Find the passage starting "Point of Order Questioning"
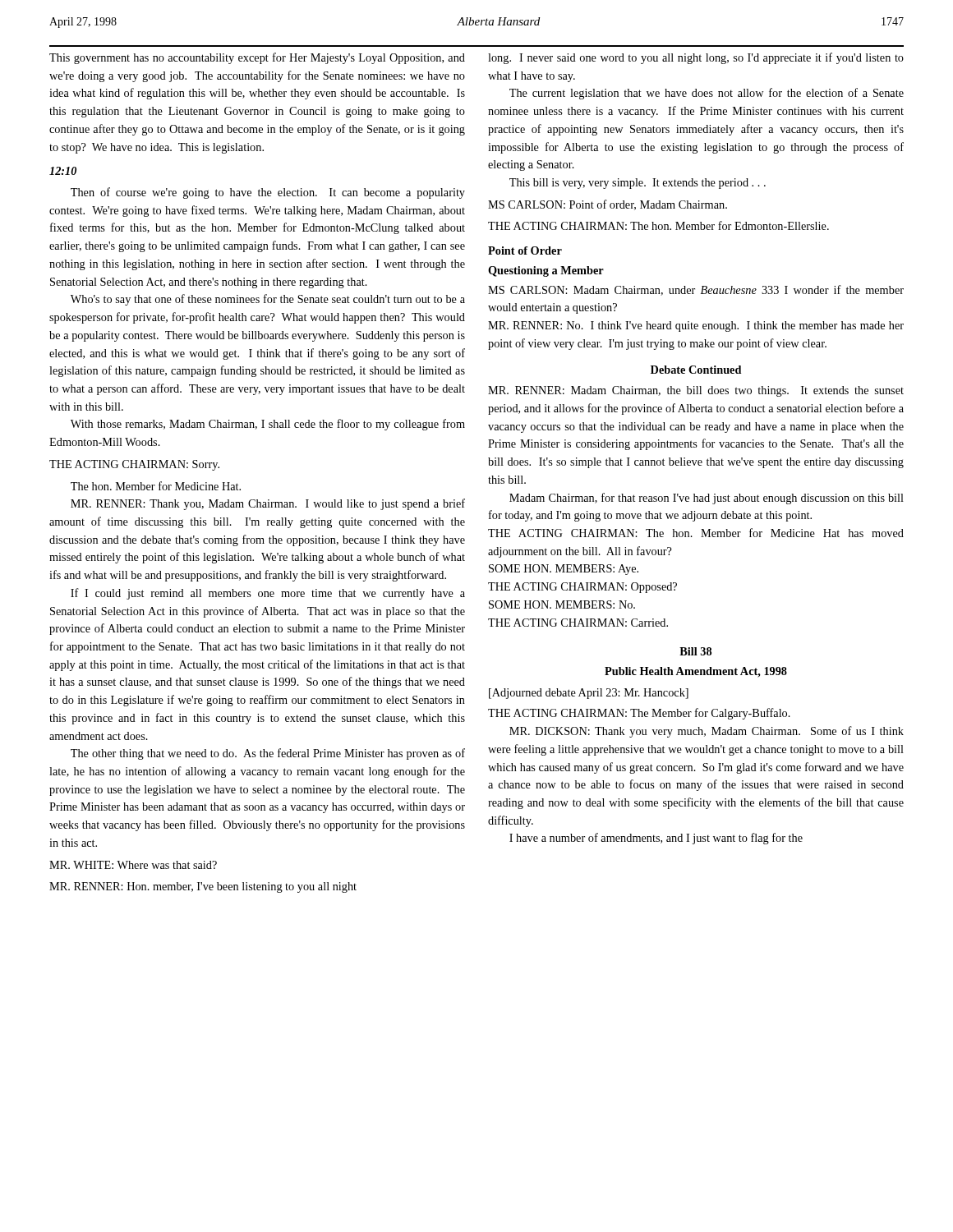The height and width of the screenshot is (1232, 953). [525, 251]
